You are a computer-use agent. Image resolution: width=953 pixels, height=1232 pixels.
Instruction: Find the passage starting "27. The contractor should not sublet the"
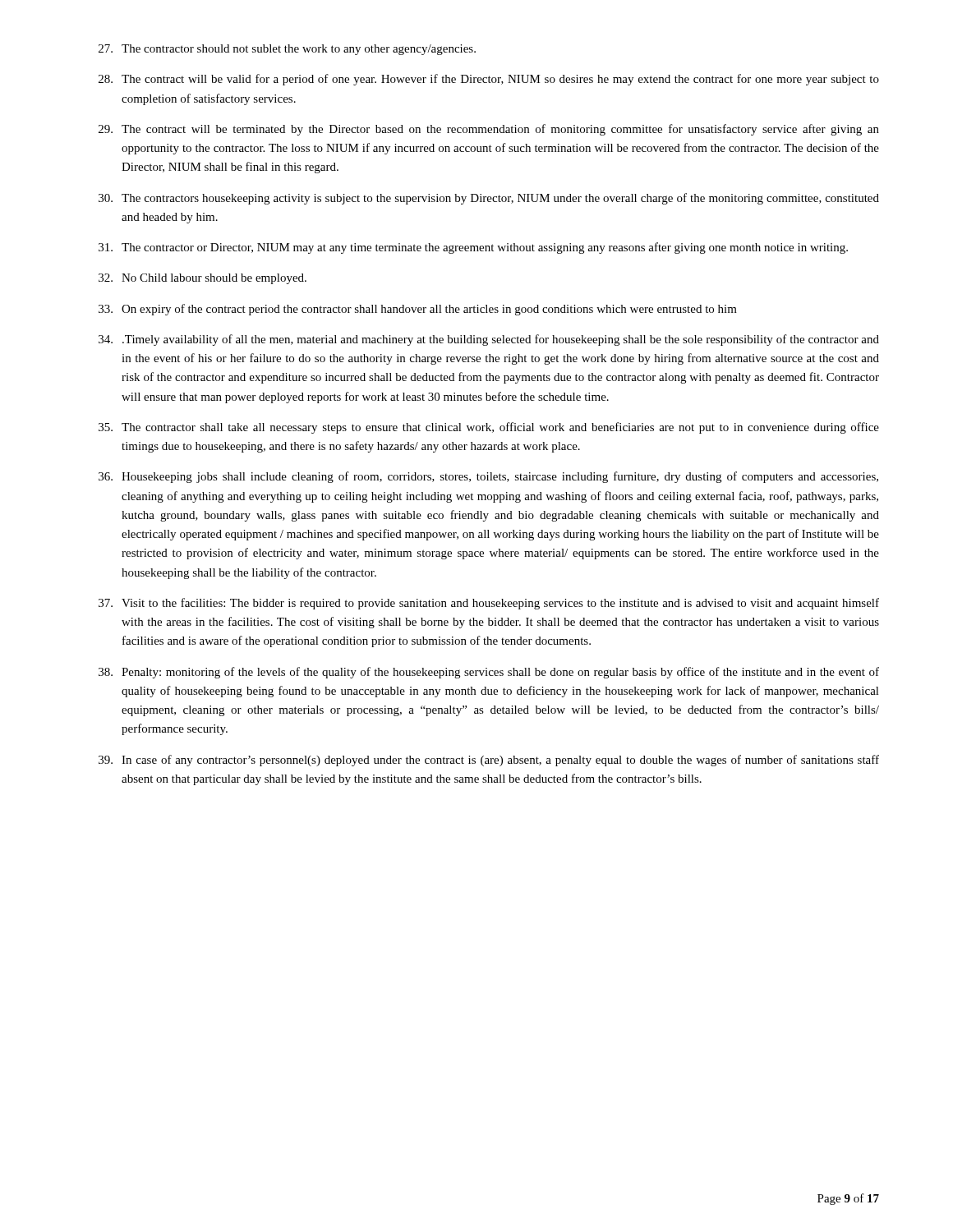pos(476,49)
